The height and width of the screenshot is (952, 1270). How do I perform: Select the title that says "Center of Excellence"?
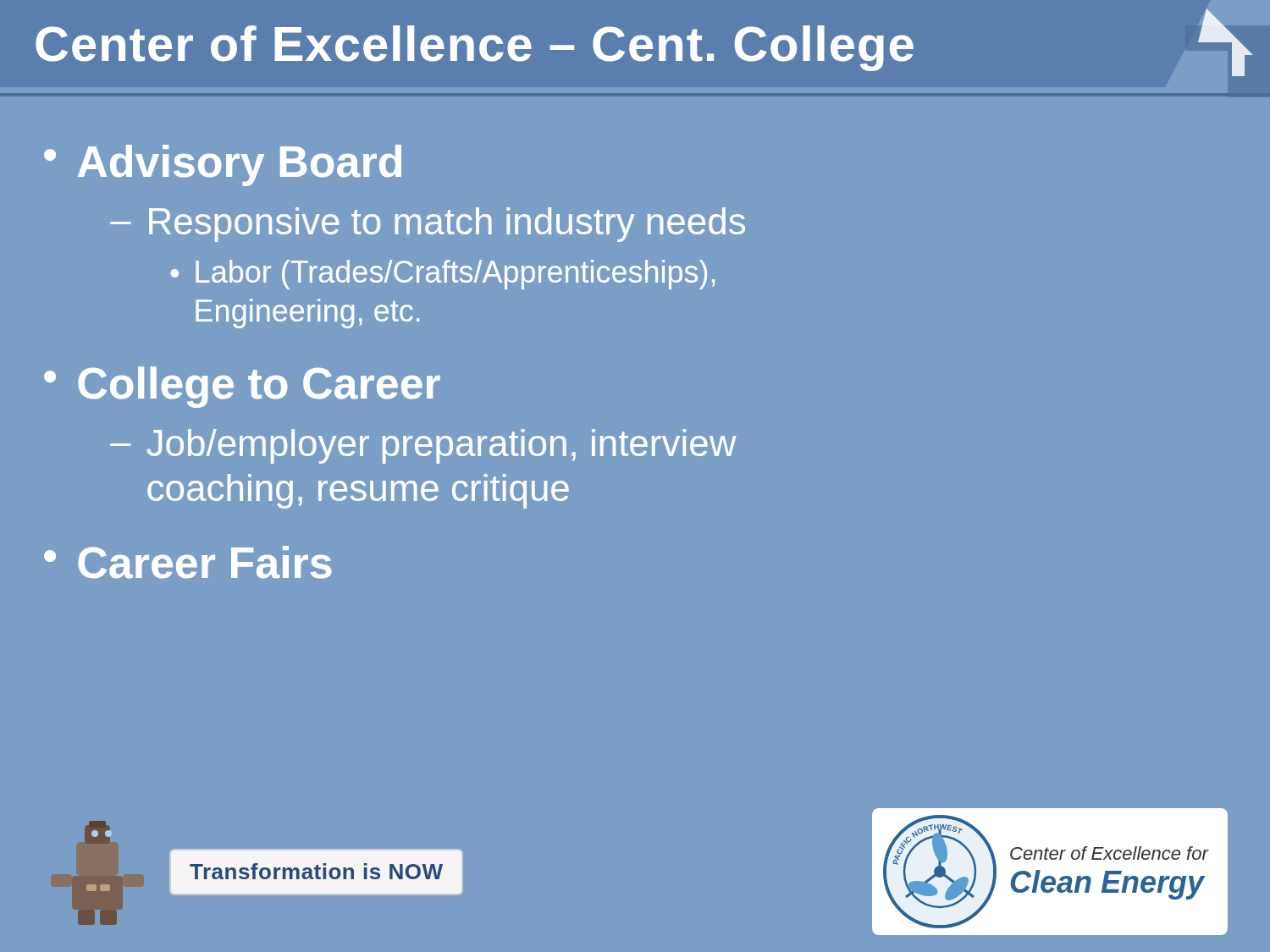click(x=652, y=44)
